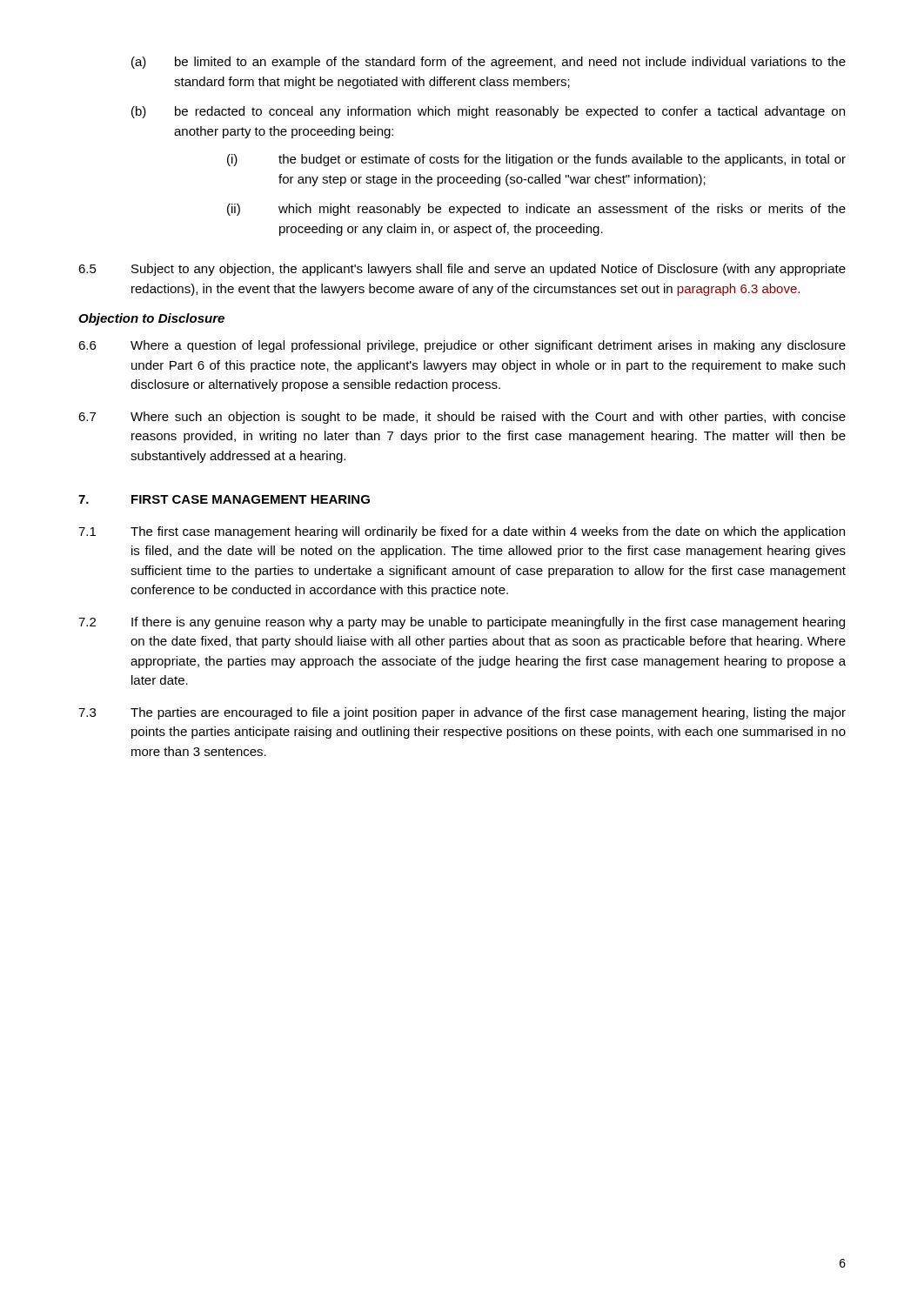Select the passage starting "1 The first case management hearing will"
Screen dimensions: 1305x924
(x=462, y=561)
